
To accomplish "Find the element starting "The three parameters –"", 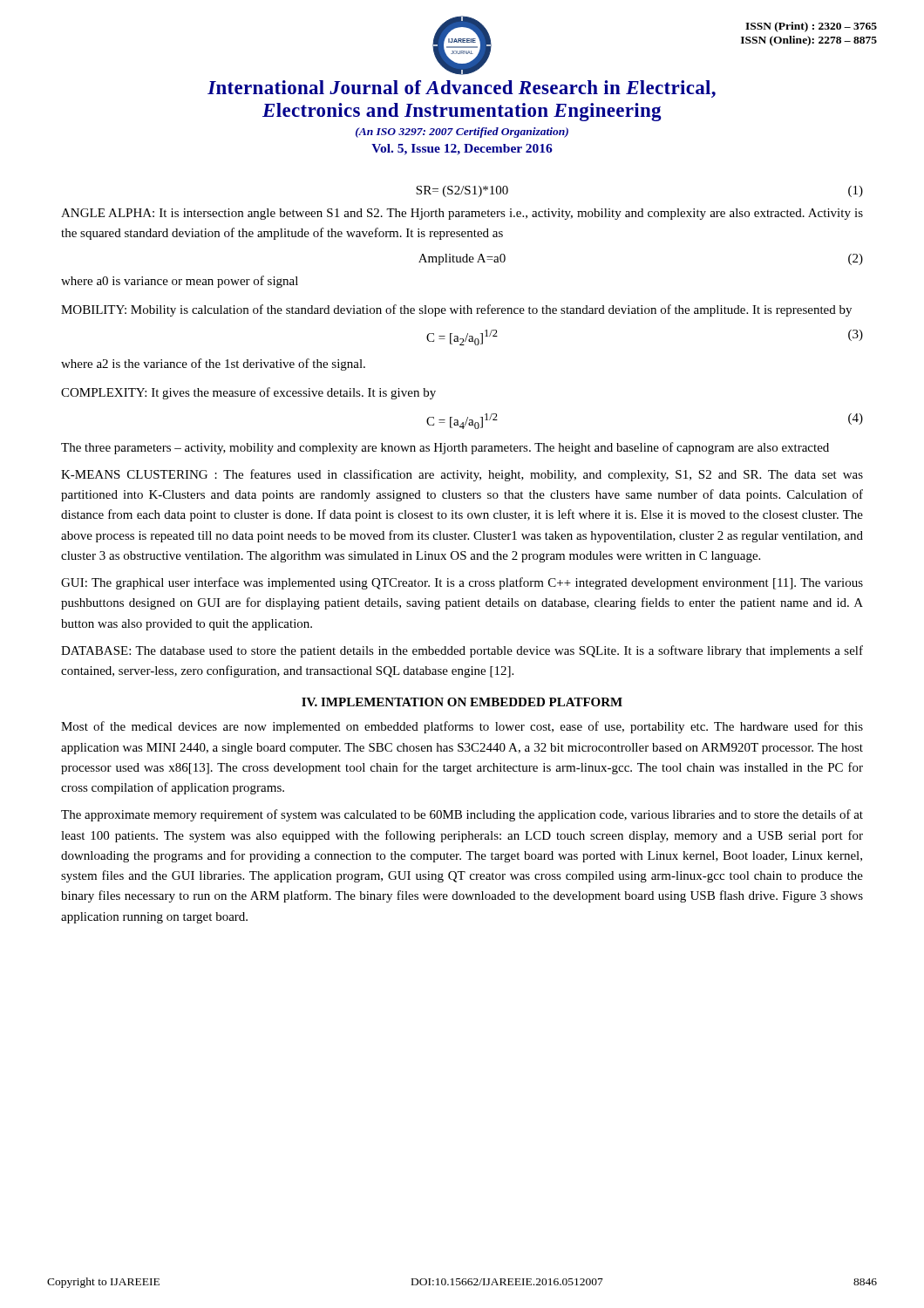I will click(445, 447).
